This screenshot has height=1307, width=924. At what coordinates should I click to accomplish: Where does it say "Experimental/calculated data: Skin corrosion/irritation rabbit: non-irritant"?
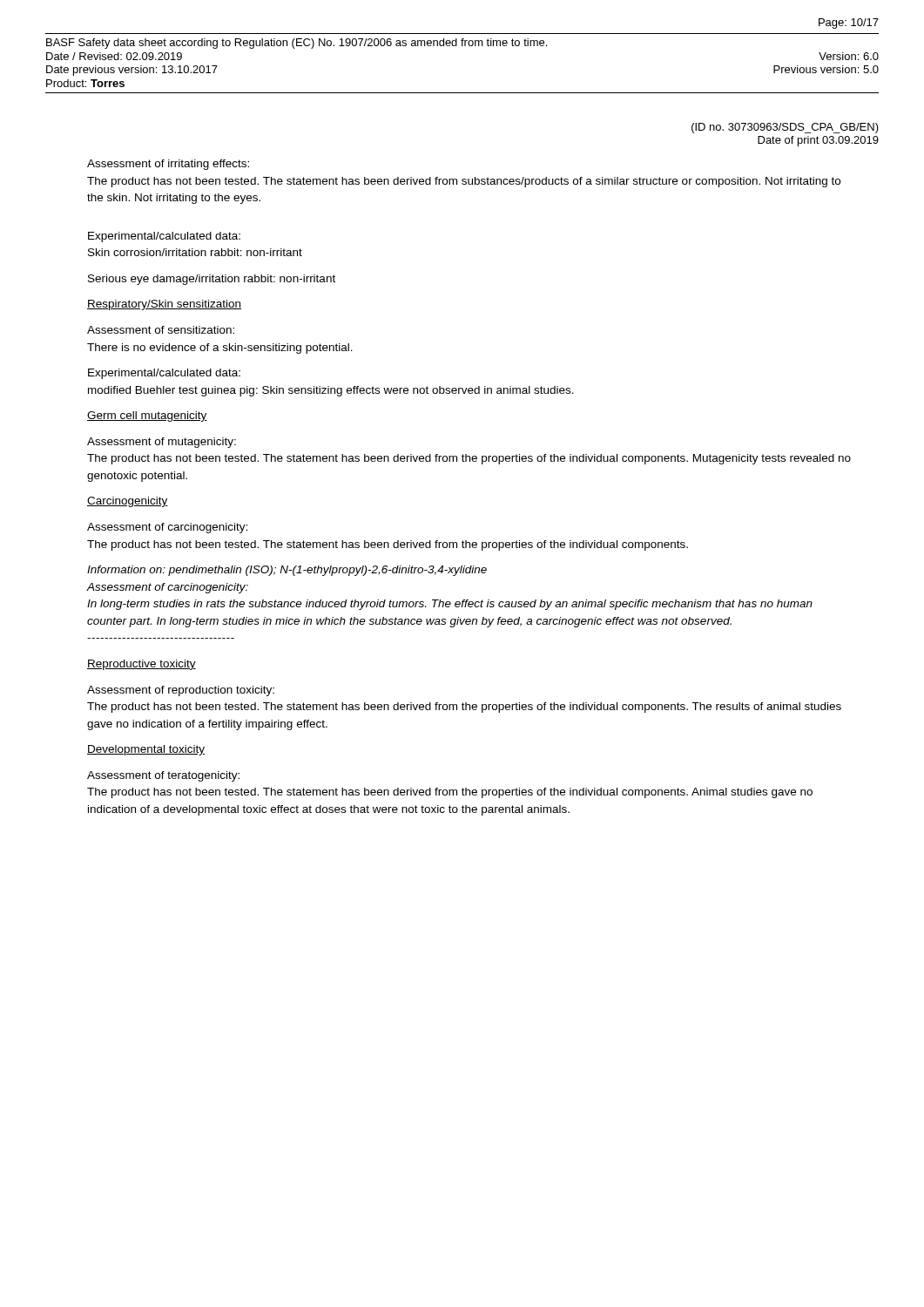[195, 244]
